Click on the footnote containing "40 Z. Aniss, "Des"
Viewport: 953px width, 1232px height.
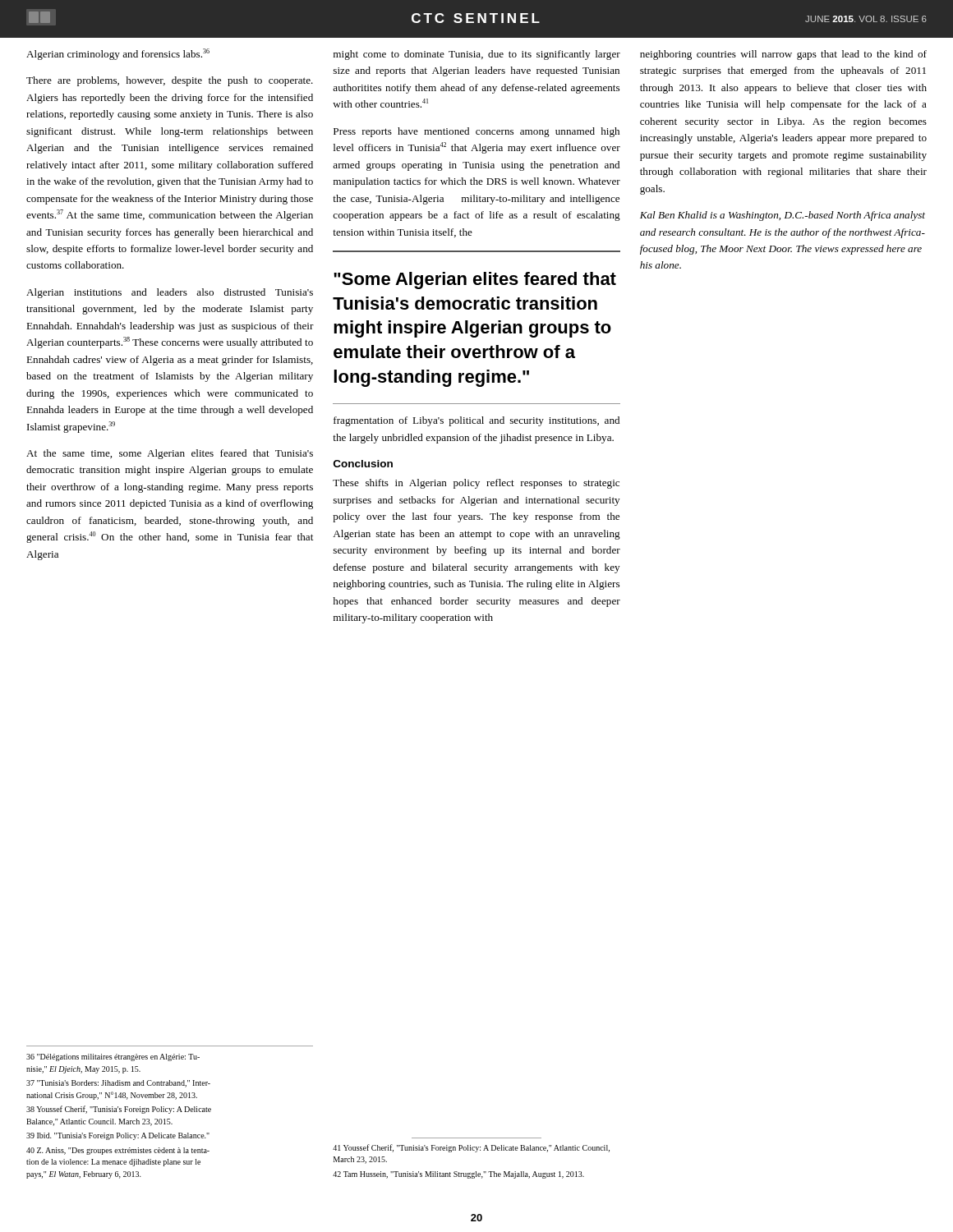[x=118, y=1162]
